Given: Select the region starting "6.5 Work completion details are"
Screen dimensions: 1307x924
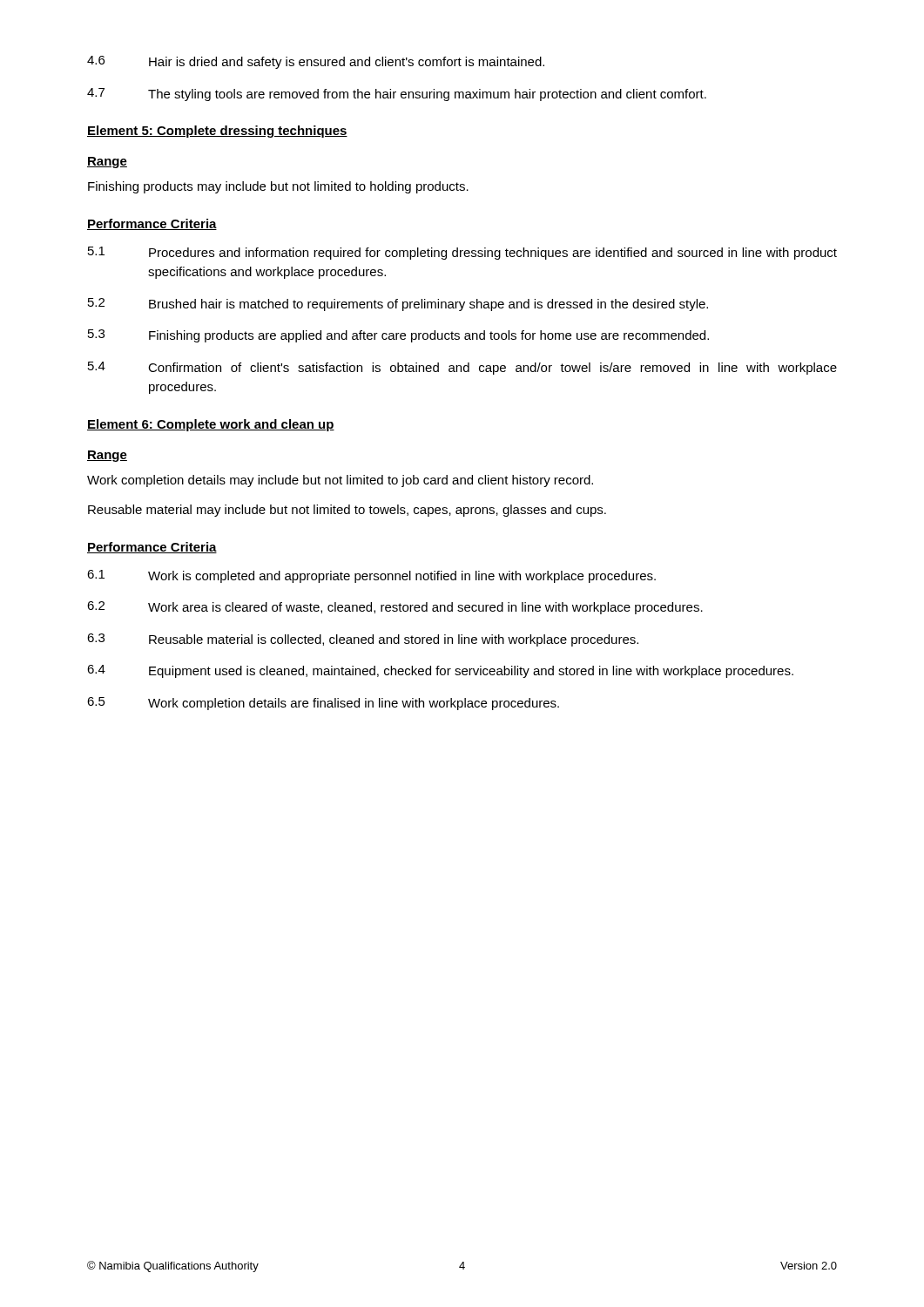Looking at the screenshot, I should 462,703.
